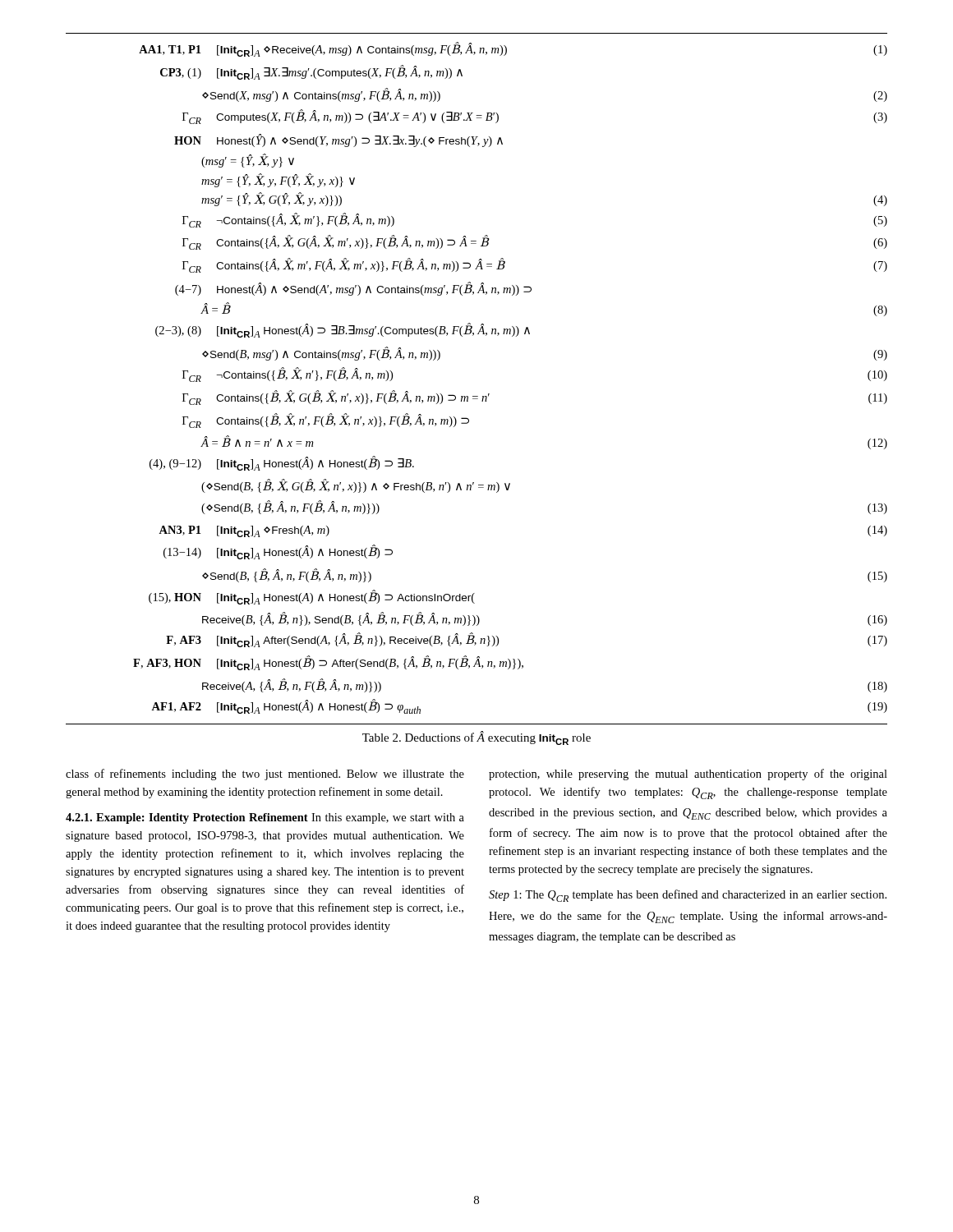Navigate to the passage starting "Table 2. Deductions"
Viewport: 953px width, 1232px height.
coord(476,739)
